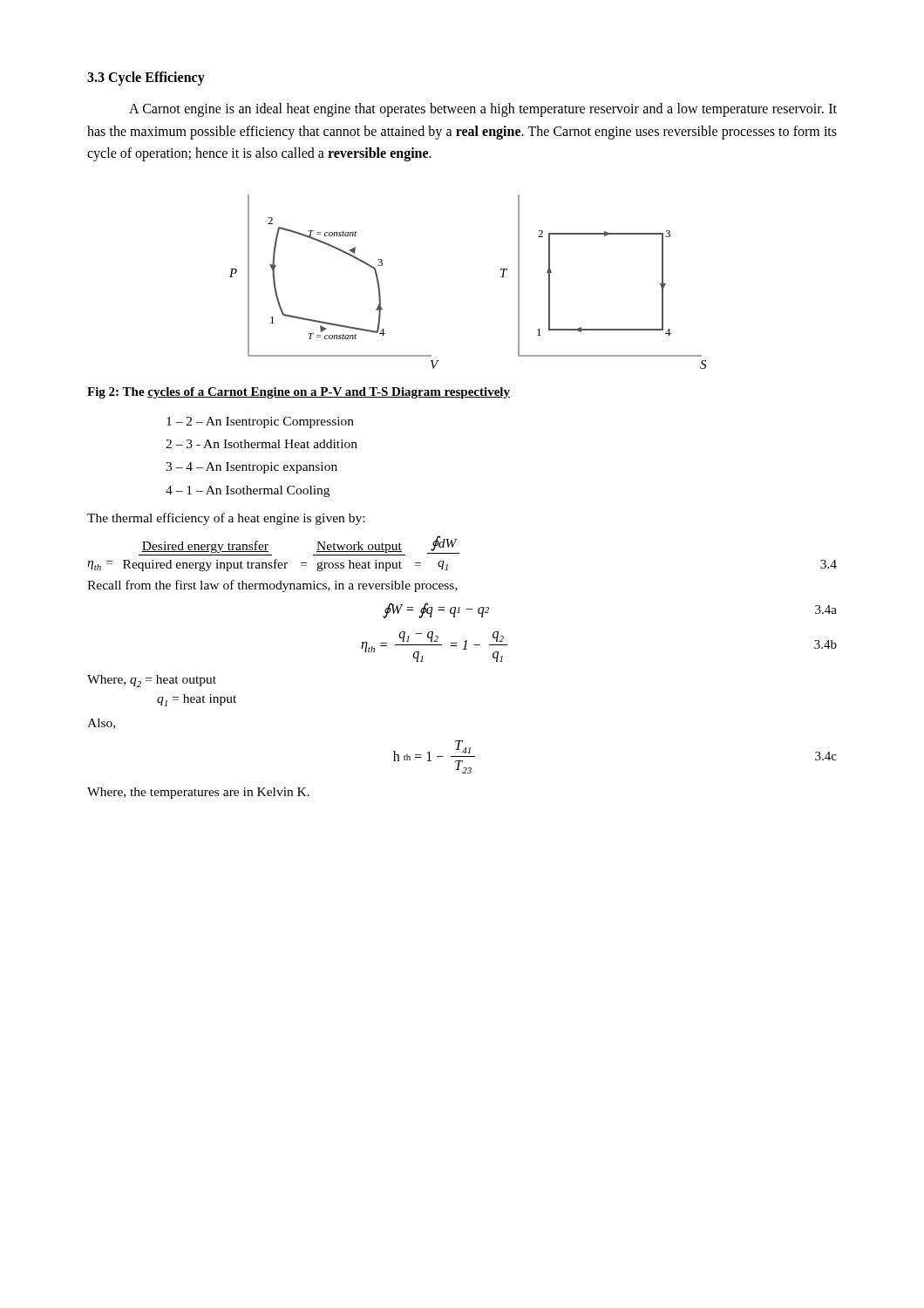
Task: Locate the text that reads "Where, the temperatures are in Kelvin K."
Action: click(199, 792)
